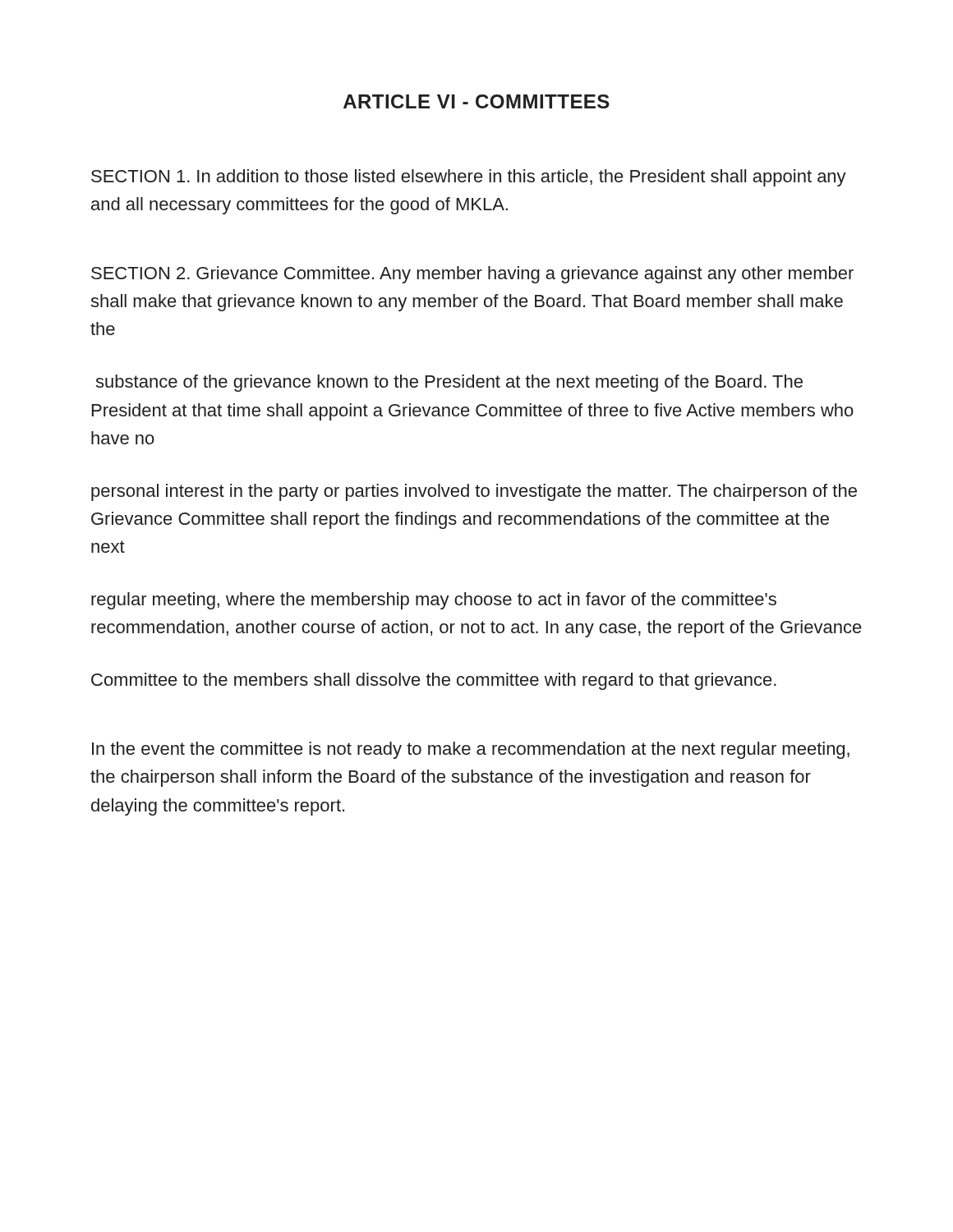Navigate to the element starting "Committee to the members"
The width and height of the screenshot is (953, 1232).
coord(434,680)
